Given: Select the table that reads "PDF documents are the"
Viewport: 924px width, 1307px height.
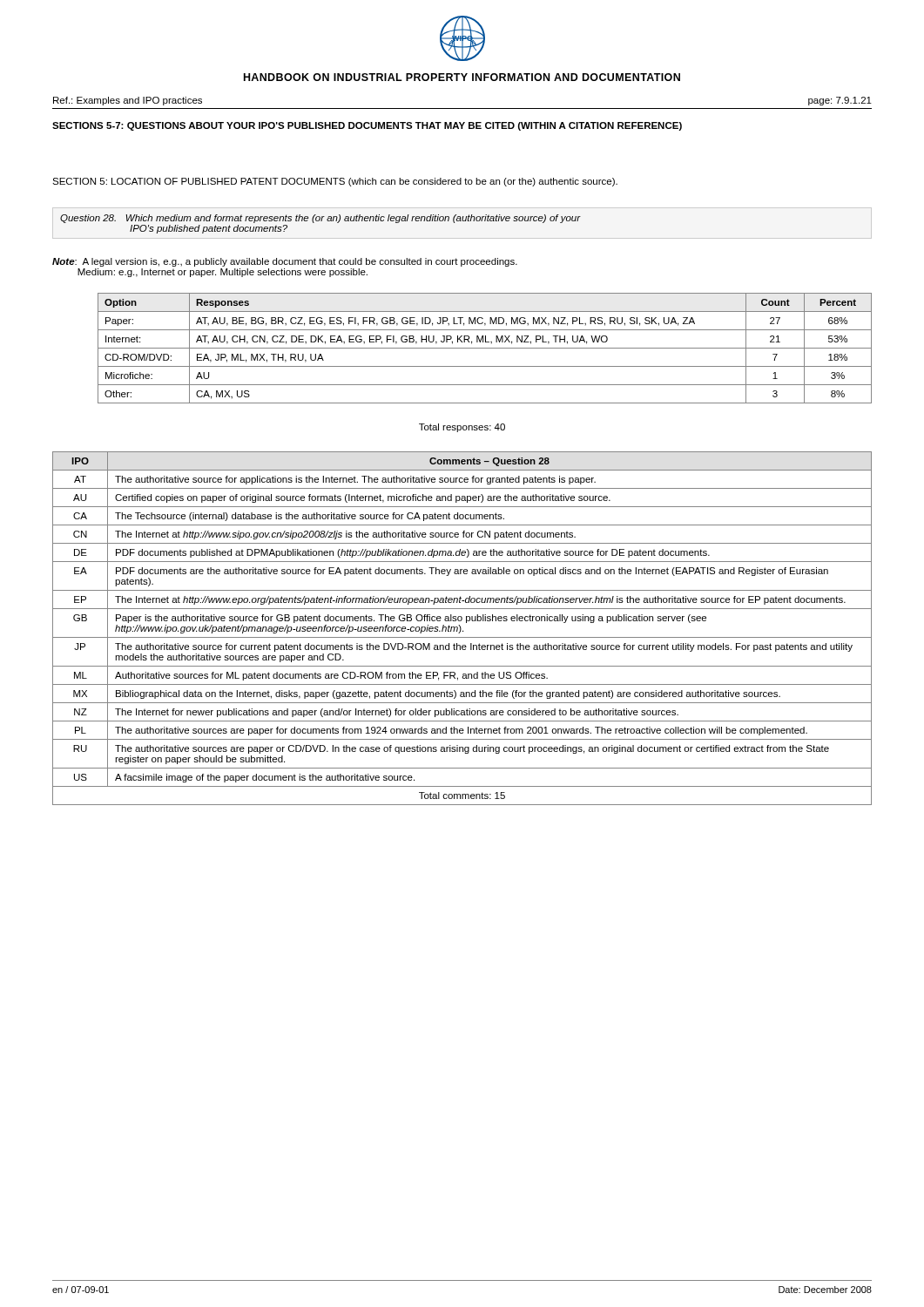Looking at the screenshot, I should [462, 628].
